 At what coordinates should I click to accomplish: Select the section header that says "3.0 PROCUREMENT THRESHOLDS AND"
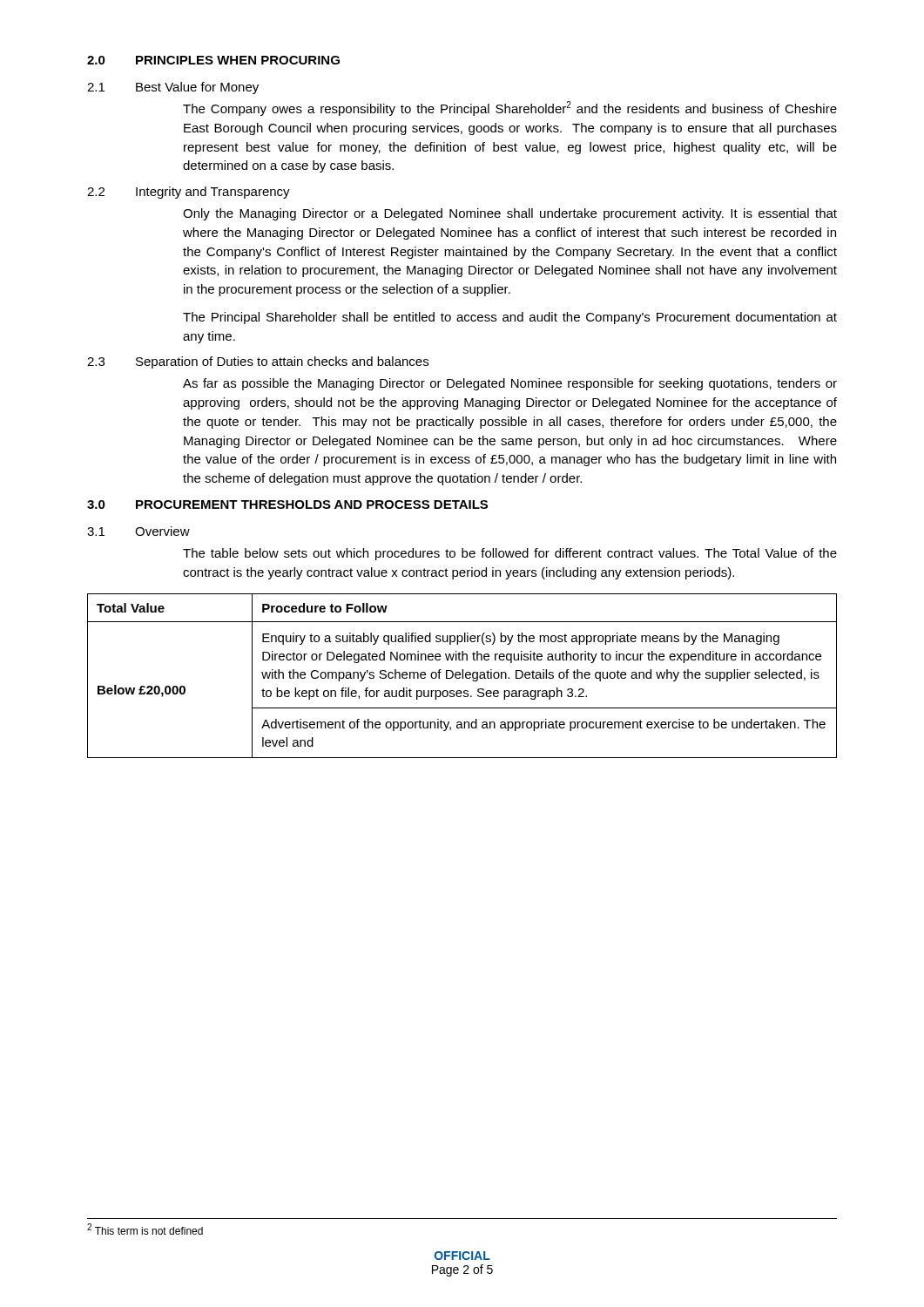(x=288, y=504)
